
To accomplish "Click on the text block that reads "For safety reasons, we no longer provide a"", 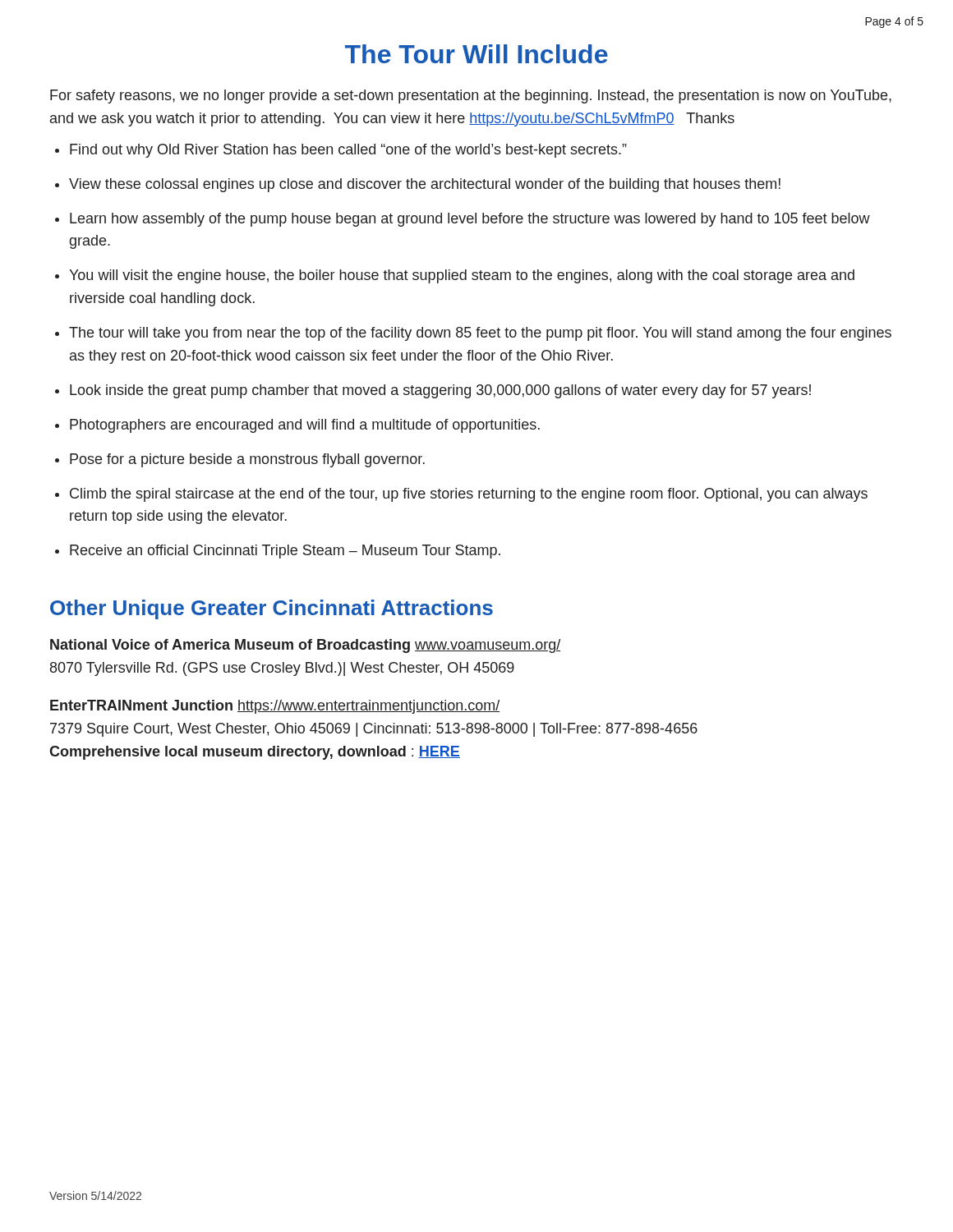I will (471, 107).
